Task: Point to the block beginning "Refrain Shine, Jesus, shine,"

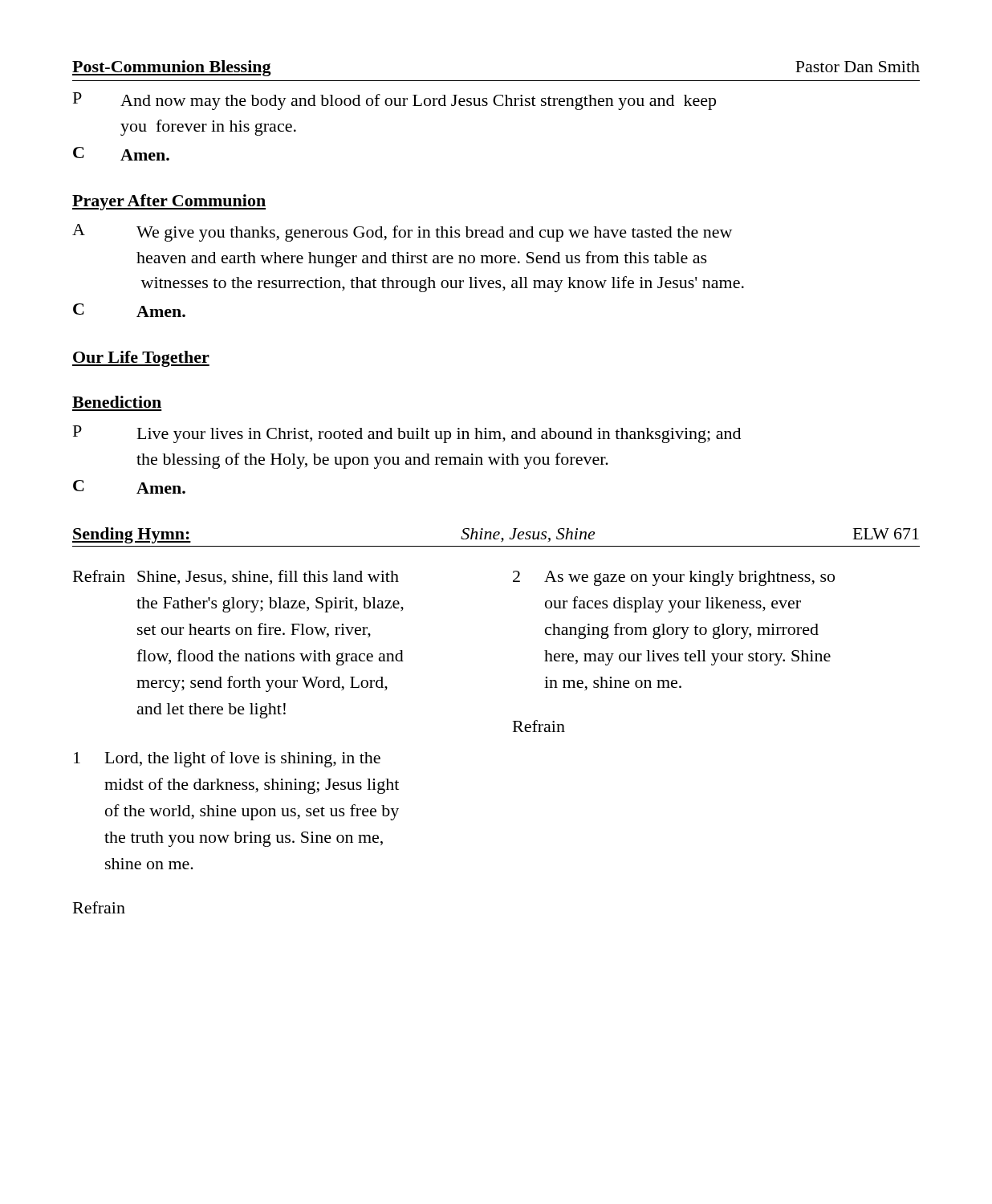Action: point(238,642)
